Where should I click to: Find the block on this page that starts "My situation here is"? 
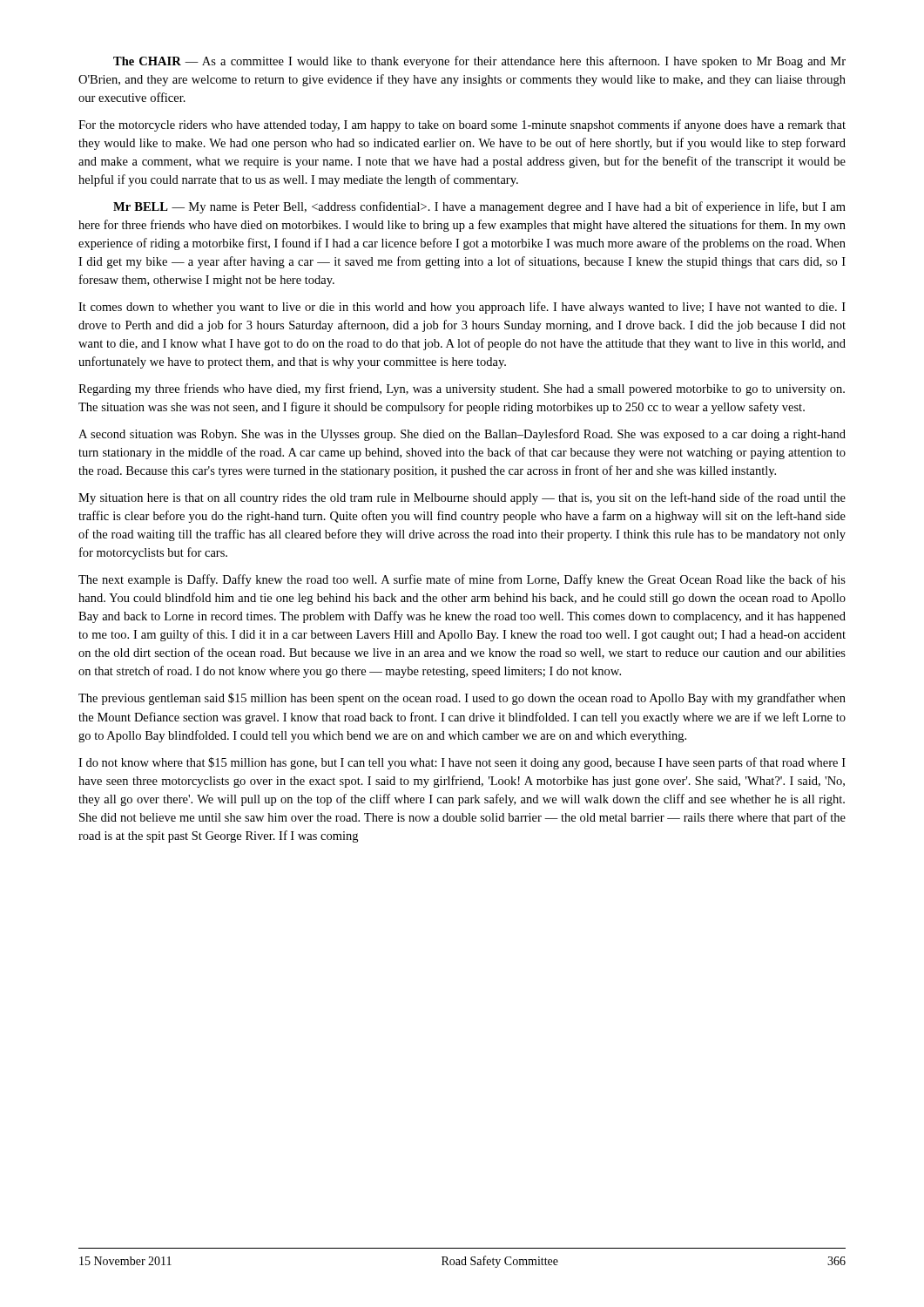[462, 525]
